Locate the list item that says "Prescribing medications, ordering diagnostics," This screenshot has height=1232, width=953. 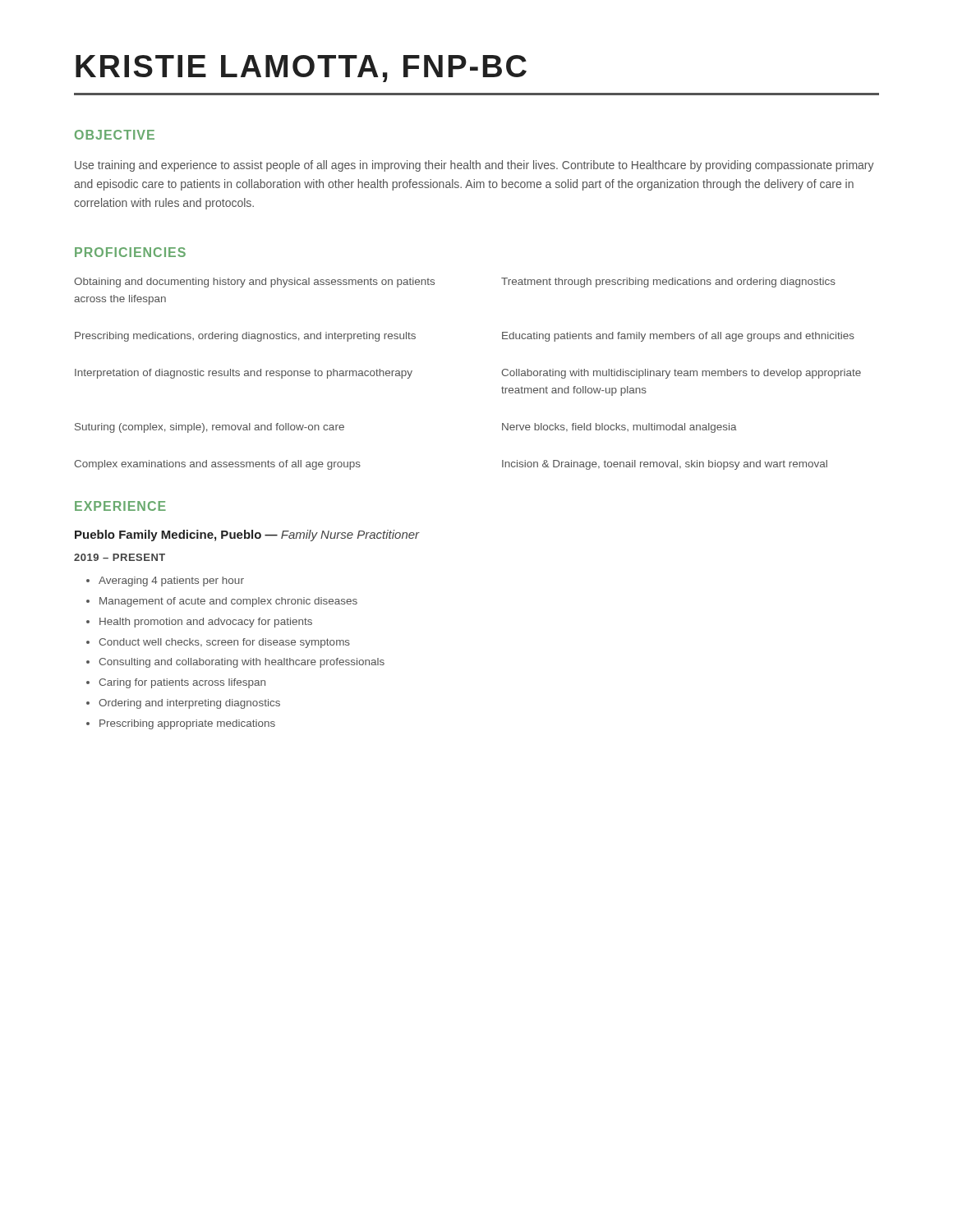245,336
